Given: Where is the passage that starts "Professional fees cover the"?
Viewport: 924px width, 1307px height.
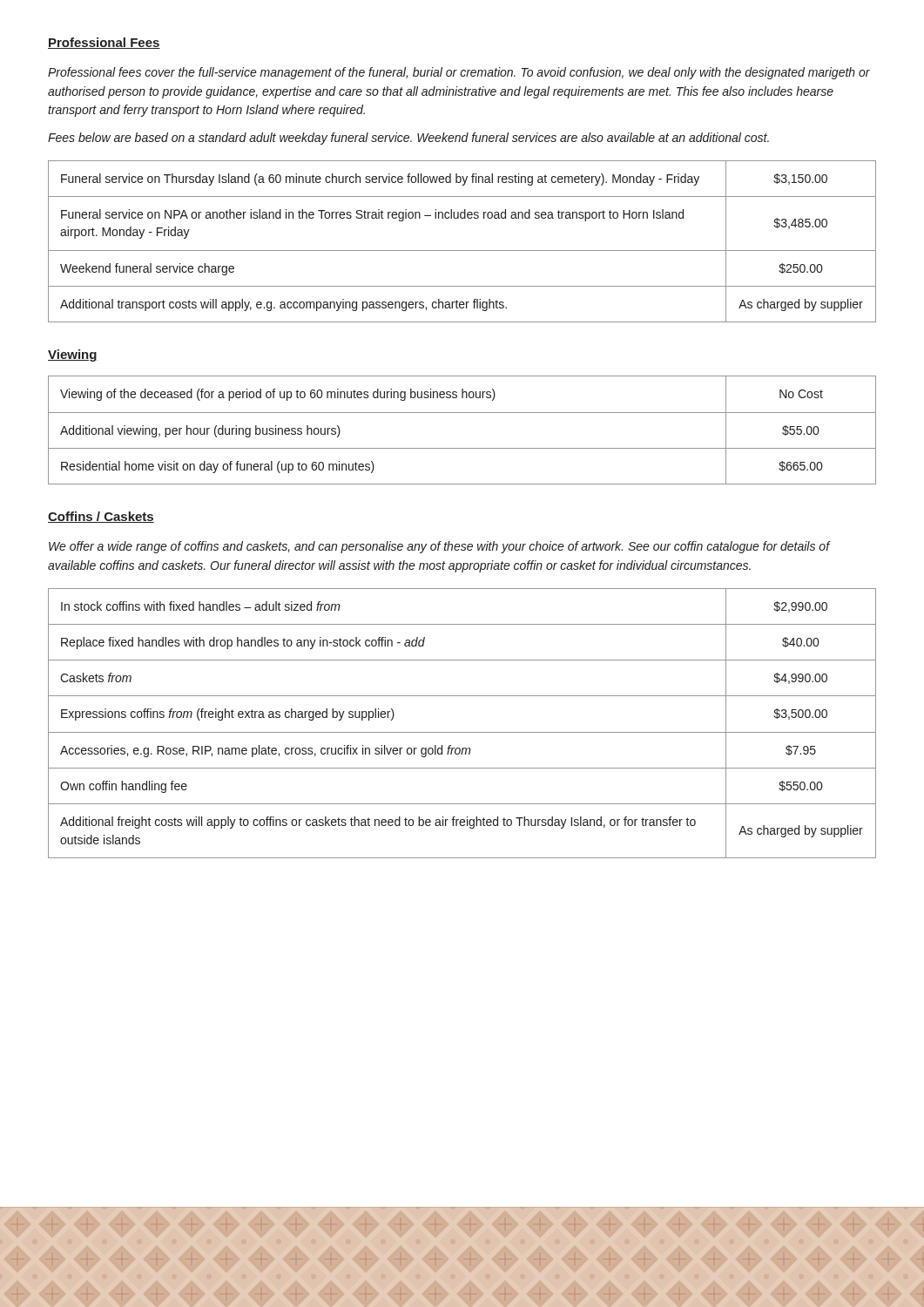Looking at the screenshot, I should 459,91.
